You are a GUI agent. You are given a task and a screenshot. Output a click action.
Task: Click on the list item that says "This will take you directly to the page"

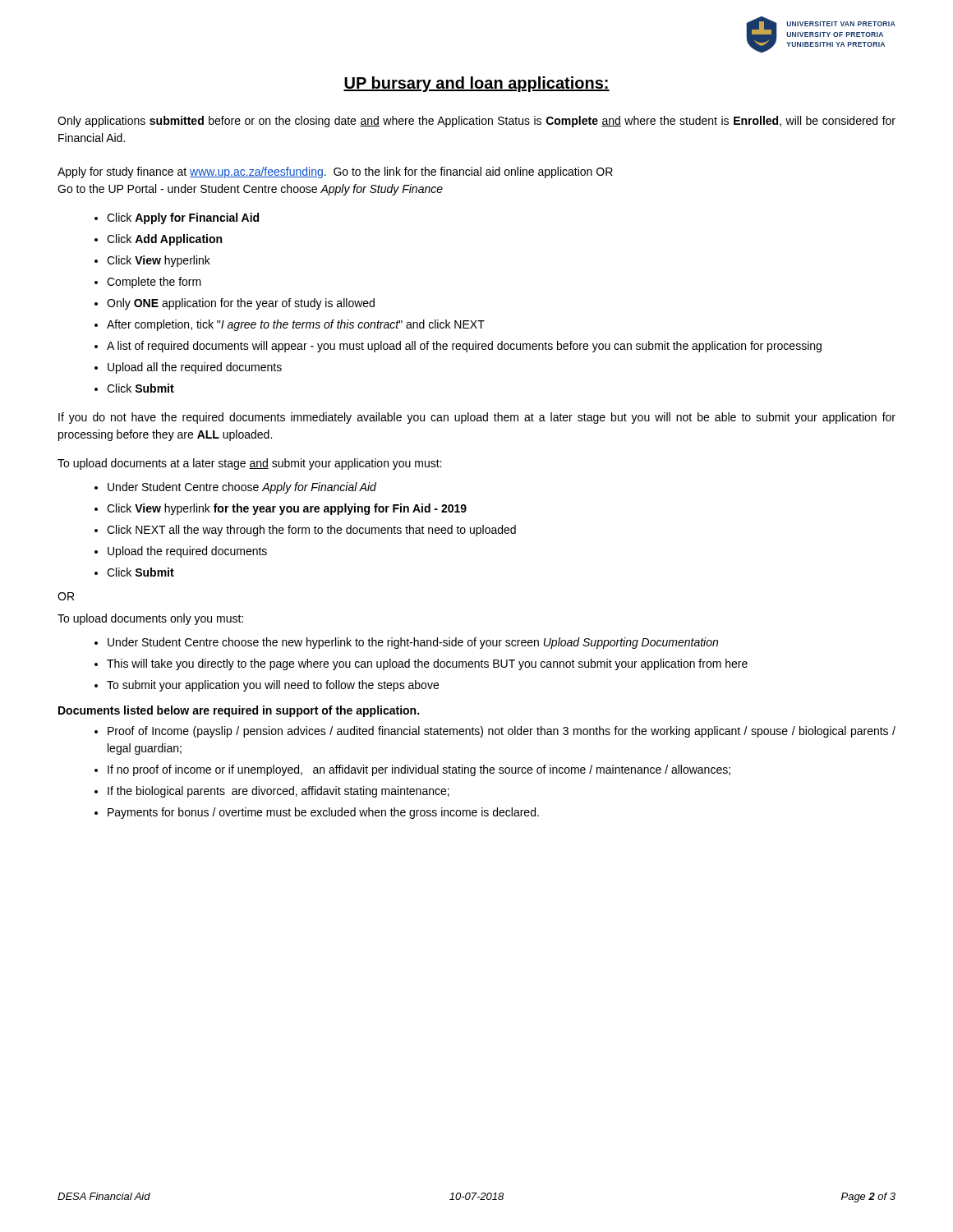[427, 664]
